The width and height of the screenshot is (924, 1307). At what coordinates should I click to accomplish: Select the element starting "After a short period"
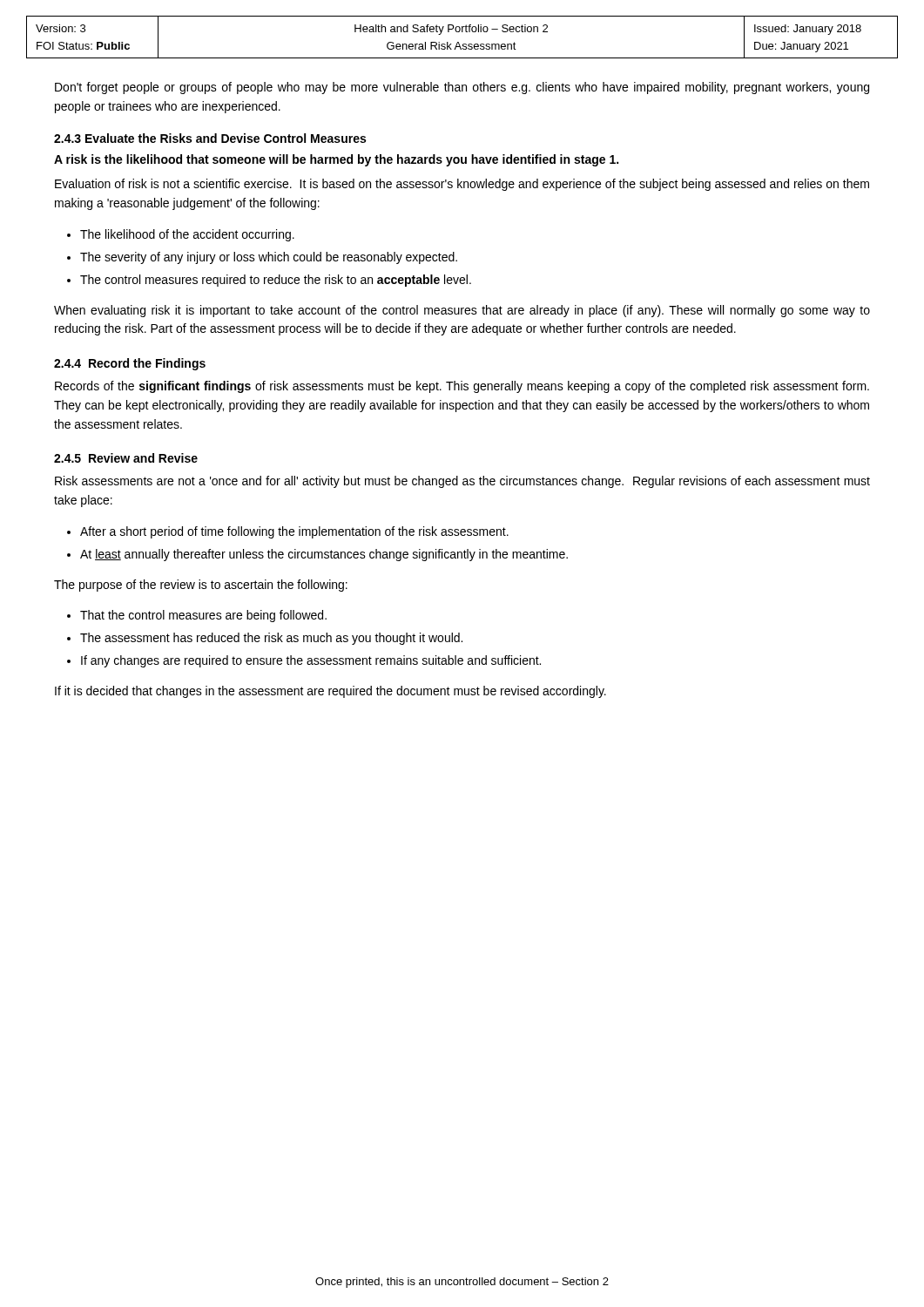[x=295, y=531]
